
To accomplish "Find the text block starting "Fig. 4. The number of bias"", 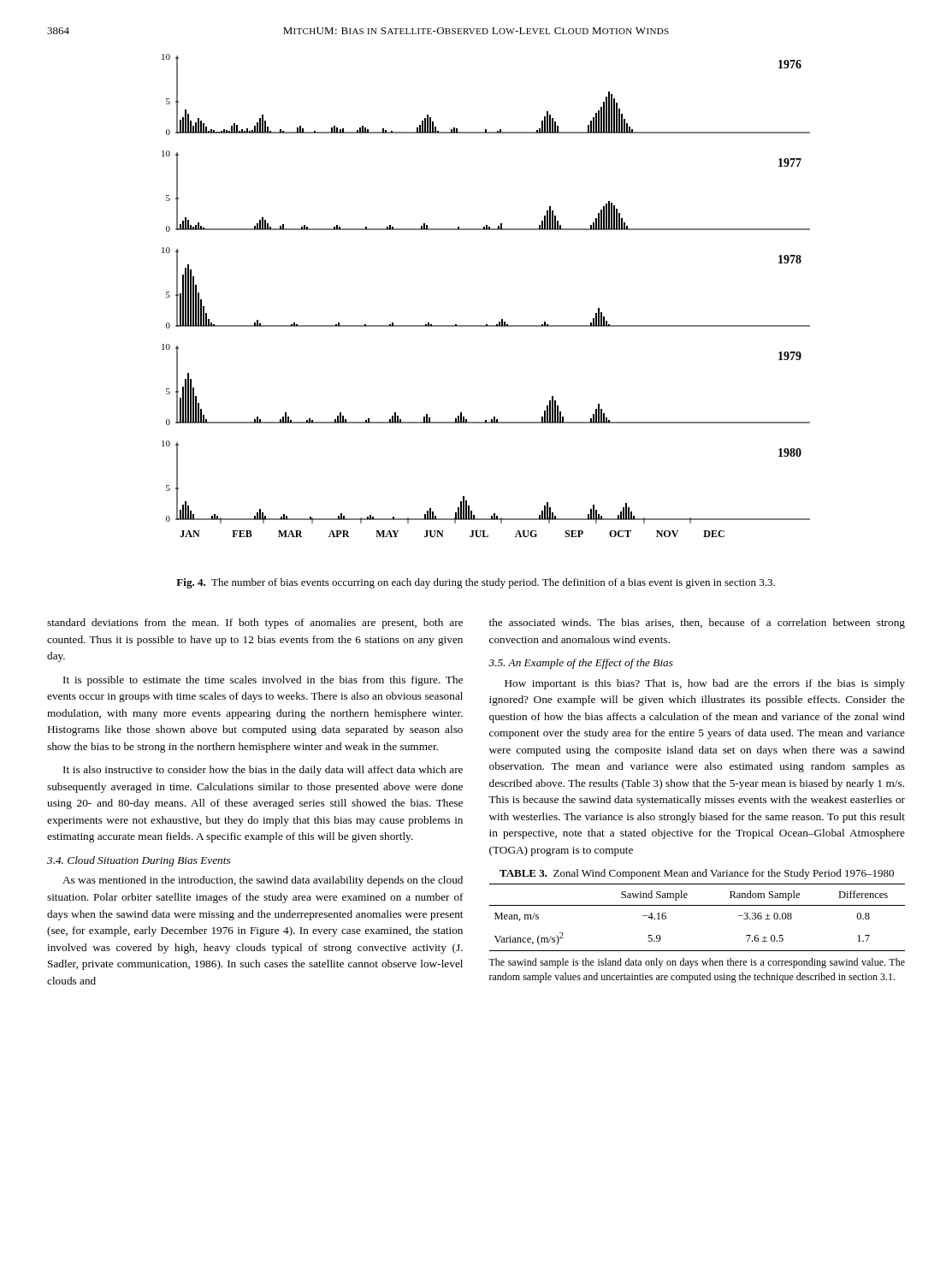I will click(x=476, y=582).
